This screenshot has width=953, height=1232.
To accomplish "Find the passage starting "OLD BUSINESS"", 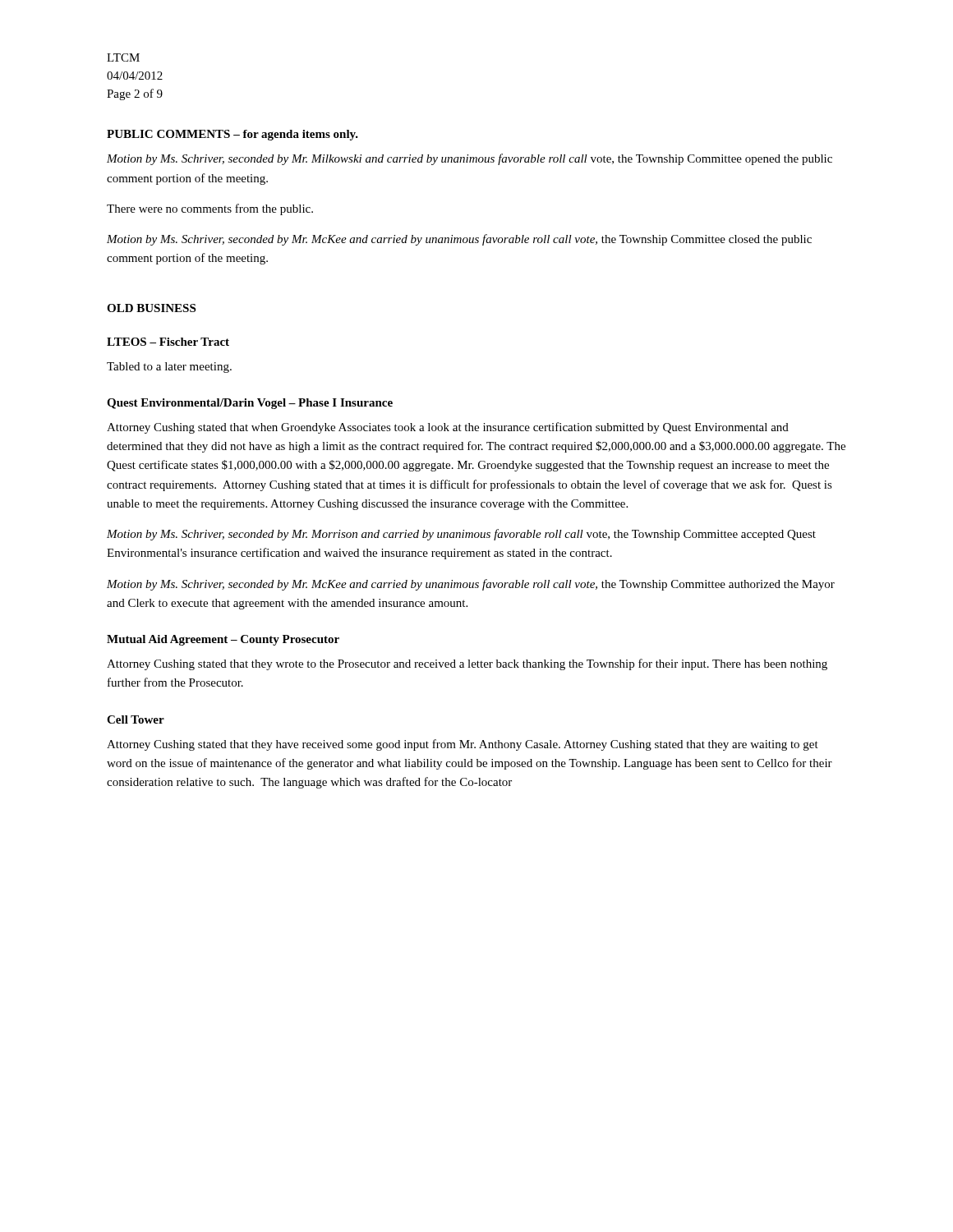I will coord(152,308).
